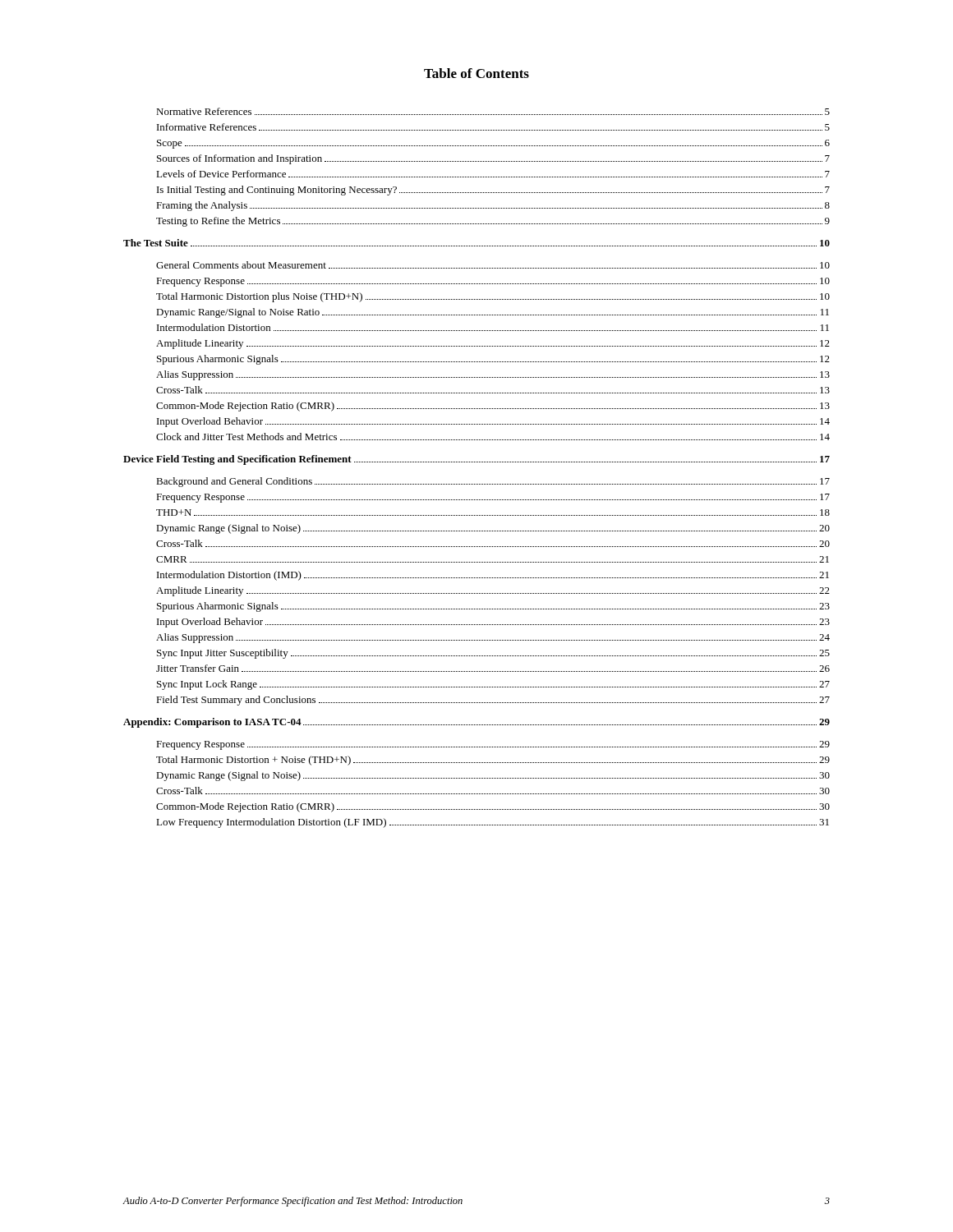Navigate to the passage starting "Spurious Aharmonic Signals 12"

point(493,359)
